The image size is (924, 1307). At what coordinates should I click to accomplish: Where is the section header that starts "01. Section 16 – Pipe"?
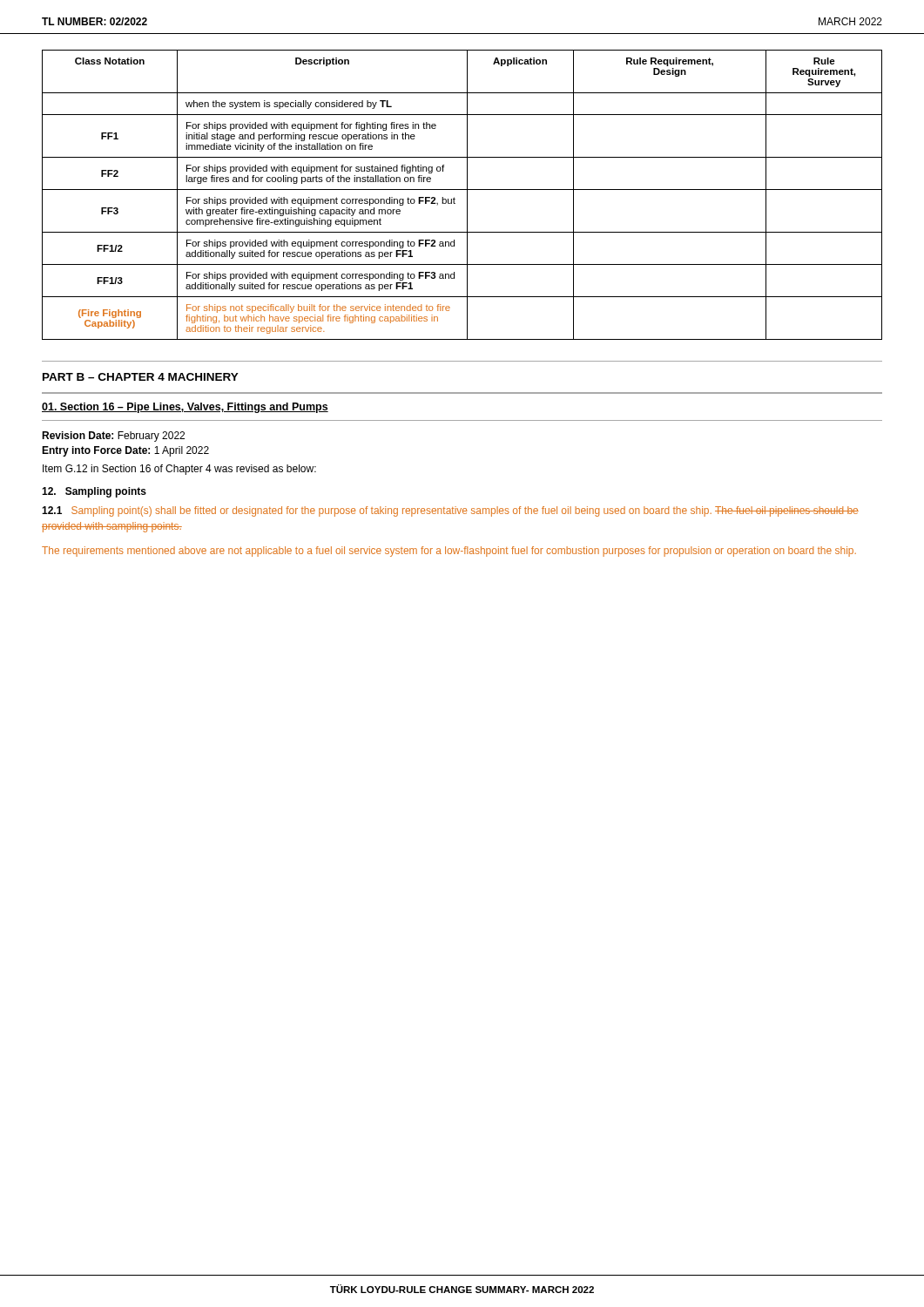click(x=185, y=407)
